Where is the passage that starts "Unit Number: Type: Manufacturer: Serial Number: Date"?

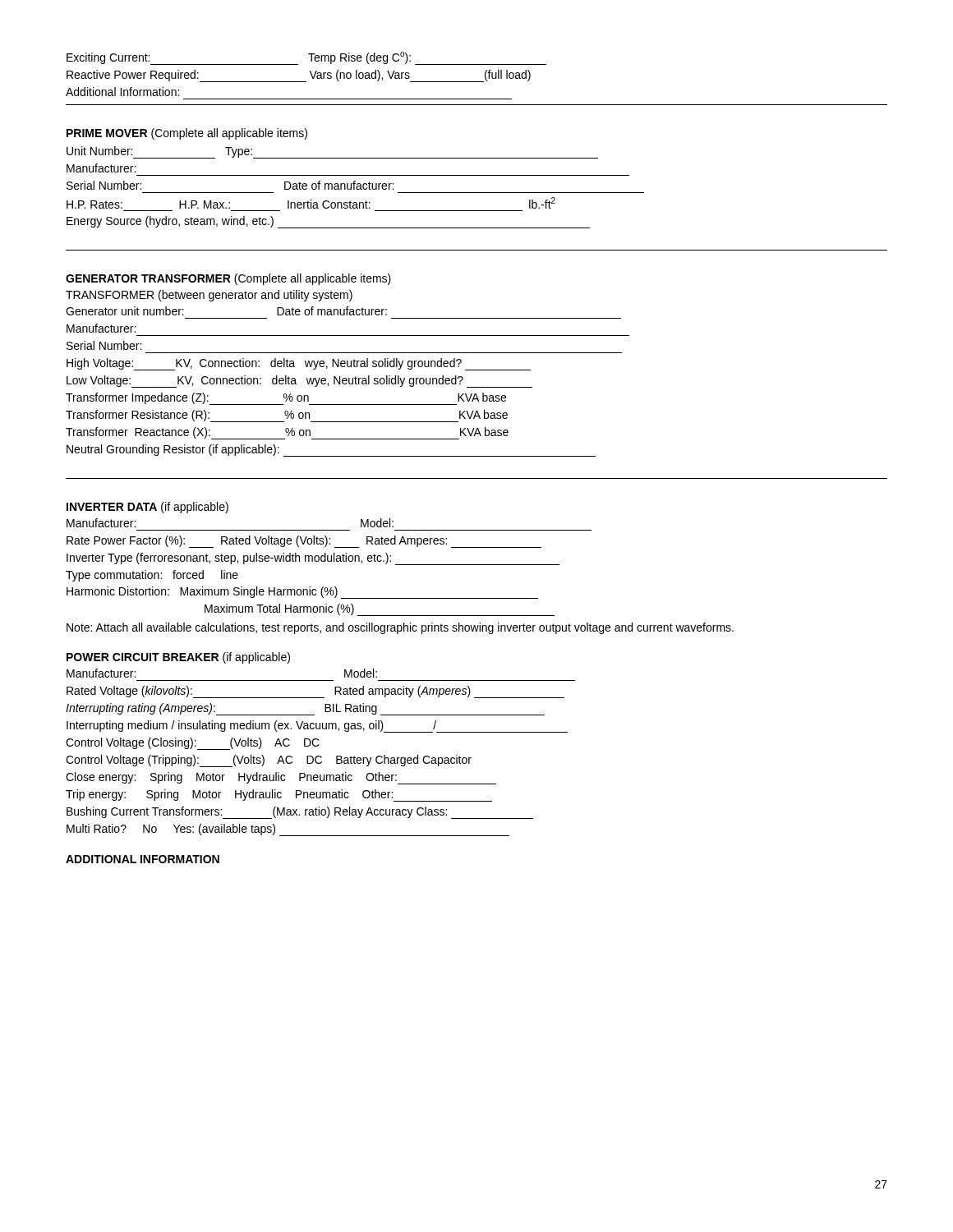click(476, 186)
